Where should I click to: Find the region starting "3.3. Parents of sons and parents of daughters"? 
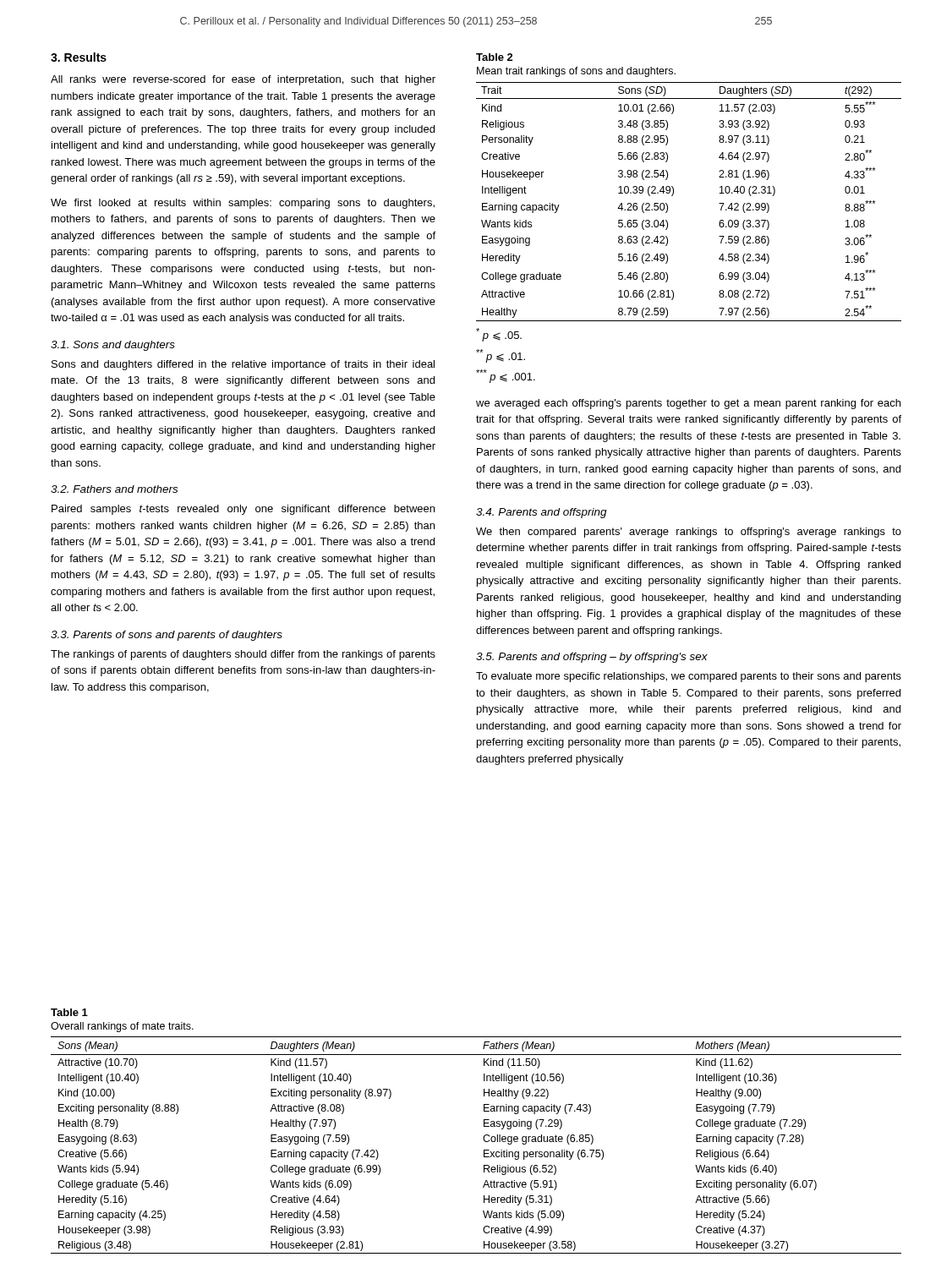click(x=167, y=634)
